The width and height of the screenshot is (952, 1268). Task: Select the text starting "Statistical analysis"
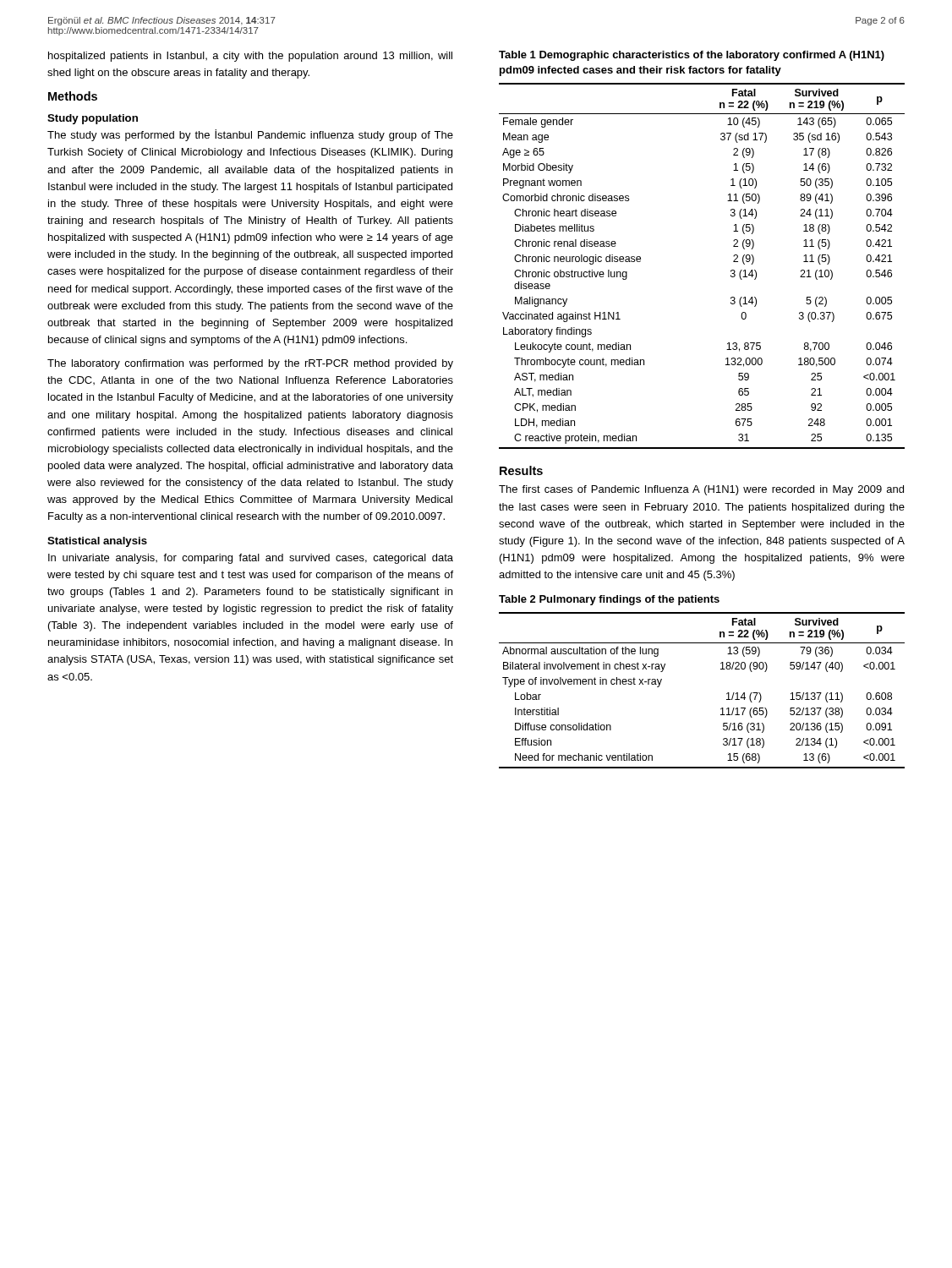coord(97,542)
